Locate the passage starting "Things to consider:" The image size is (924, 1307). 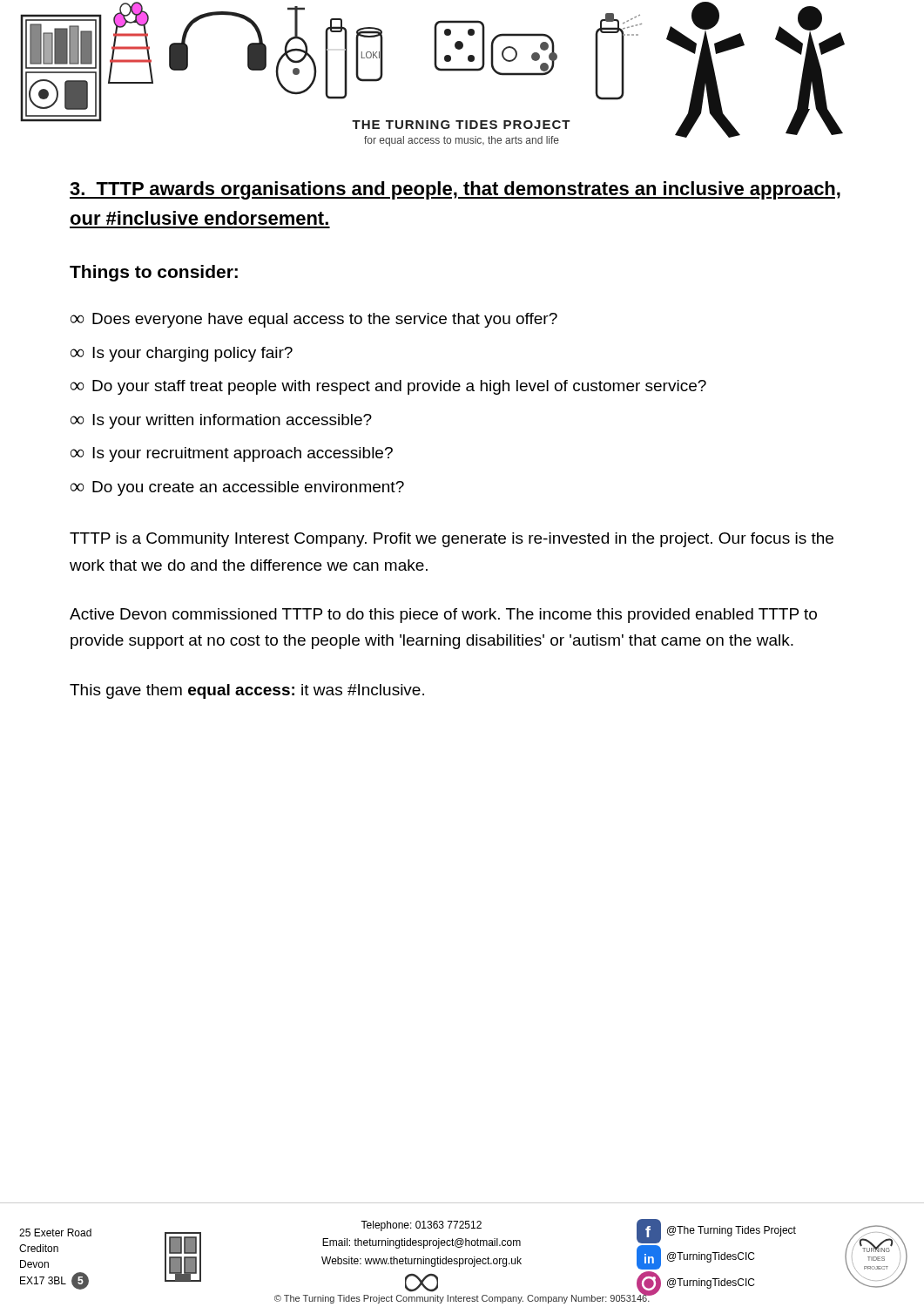(x=154, y=272)
